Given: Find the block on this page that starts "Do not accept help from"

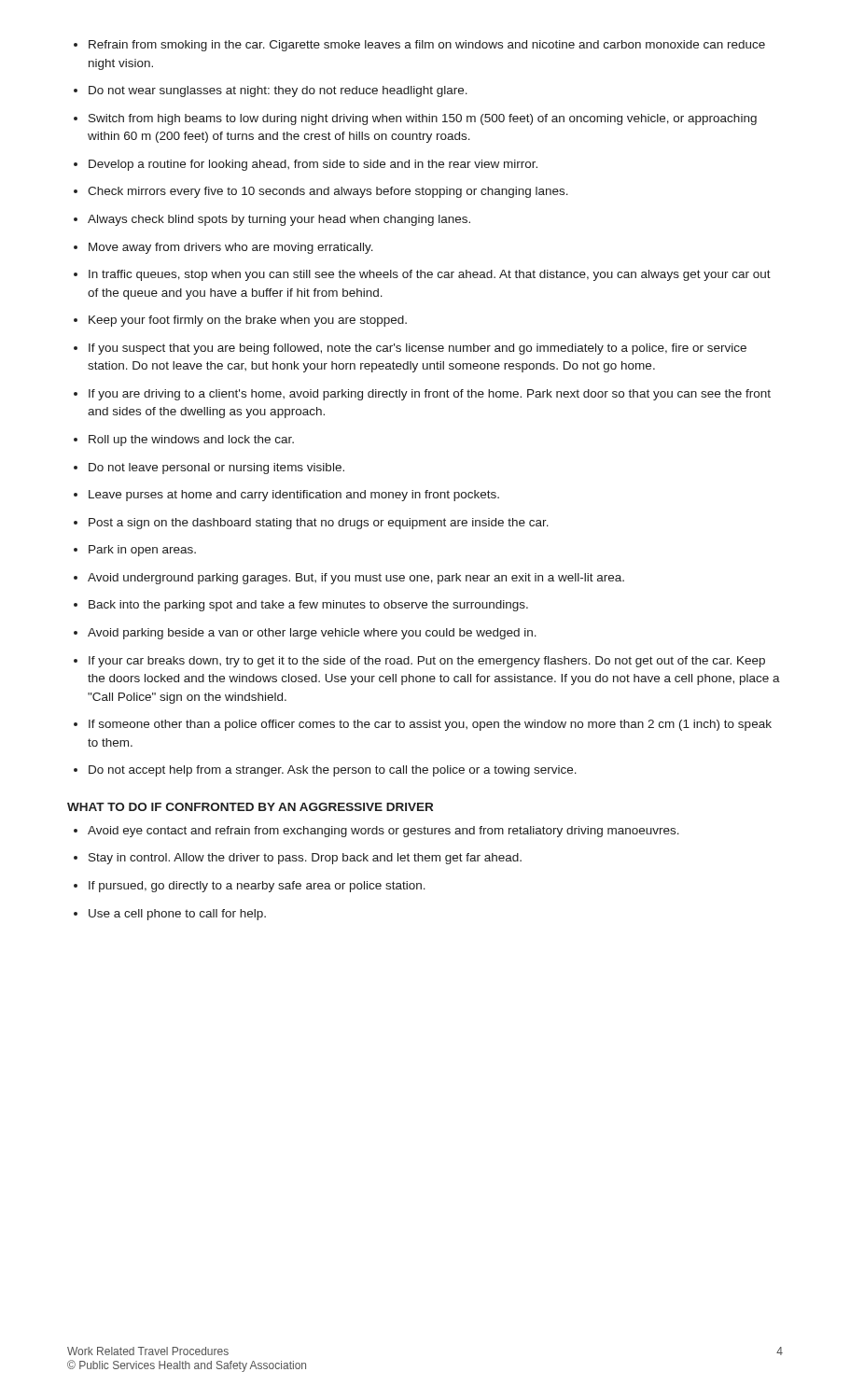Looking at the screenshot, I should [x=435, y=770].
